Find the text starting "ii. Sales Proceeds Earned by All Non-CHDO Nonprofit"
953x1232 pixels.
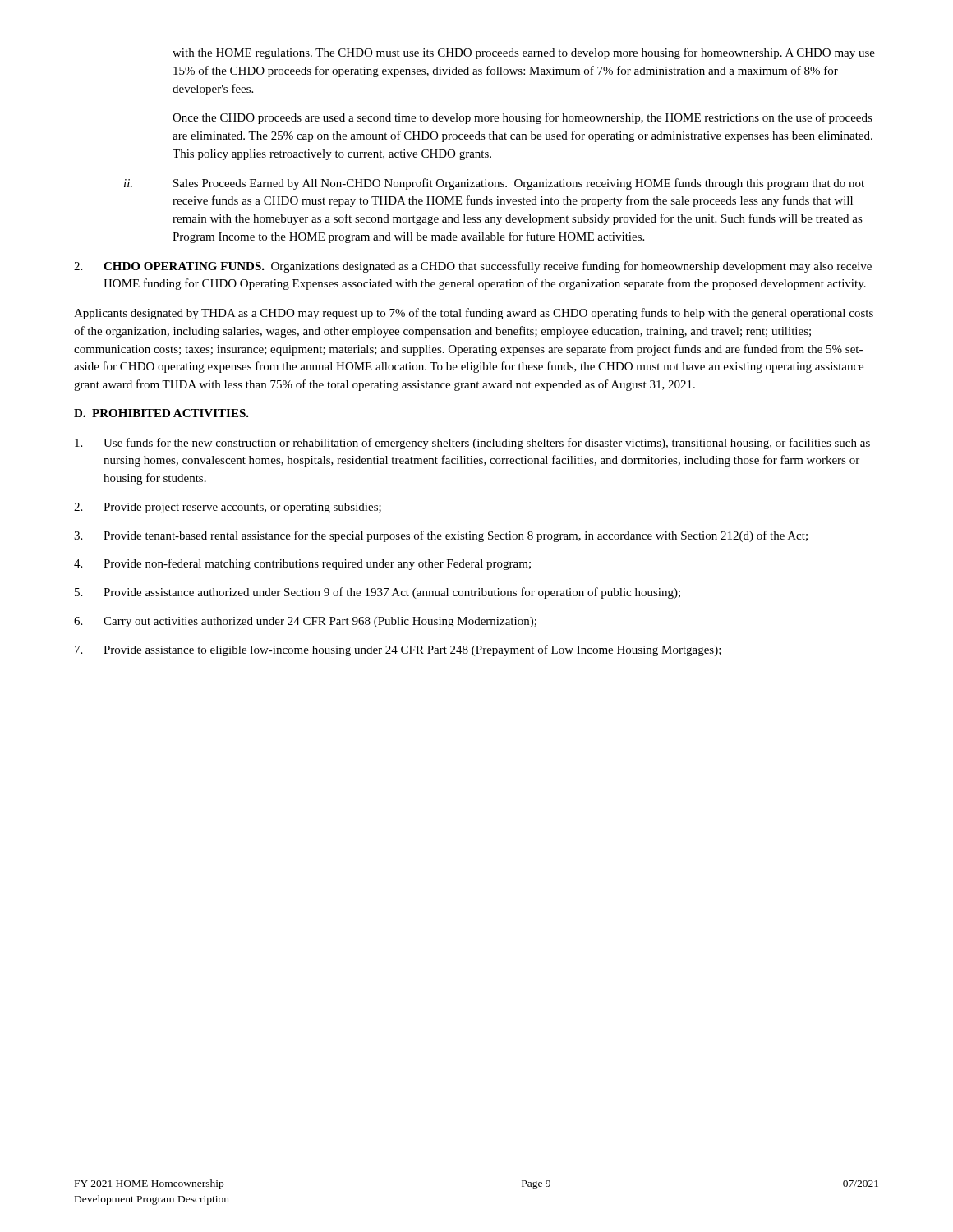(501, 210)
